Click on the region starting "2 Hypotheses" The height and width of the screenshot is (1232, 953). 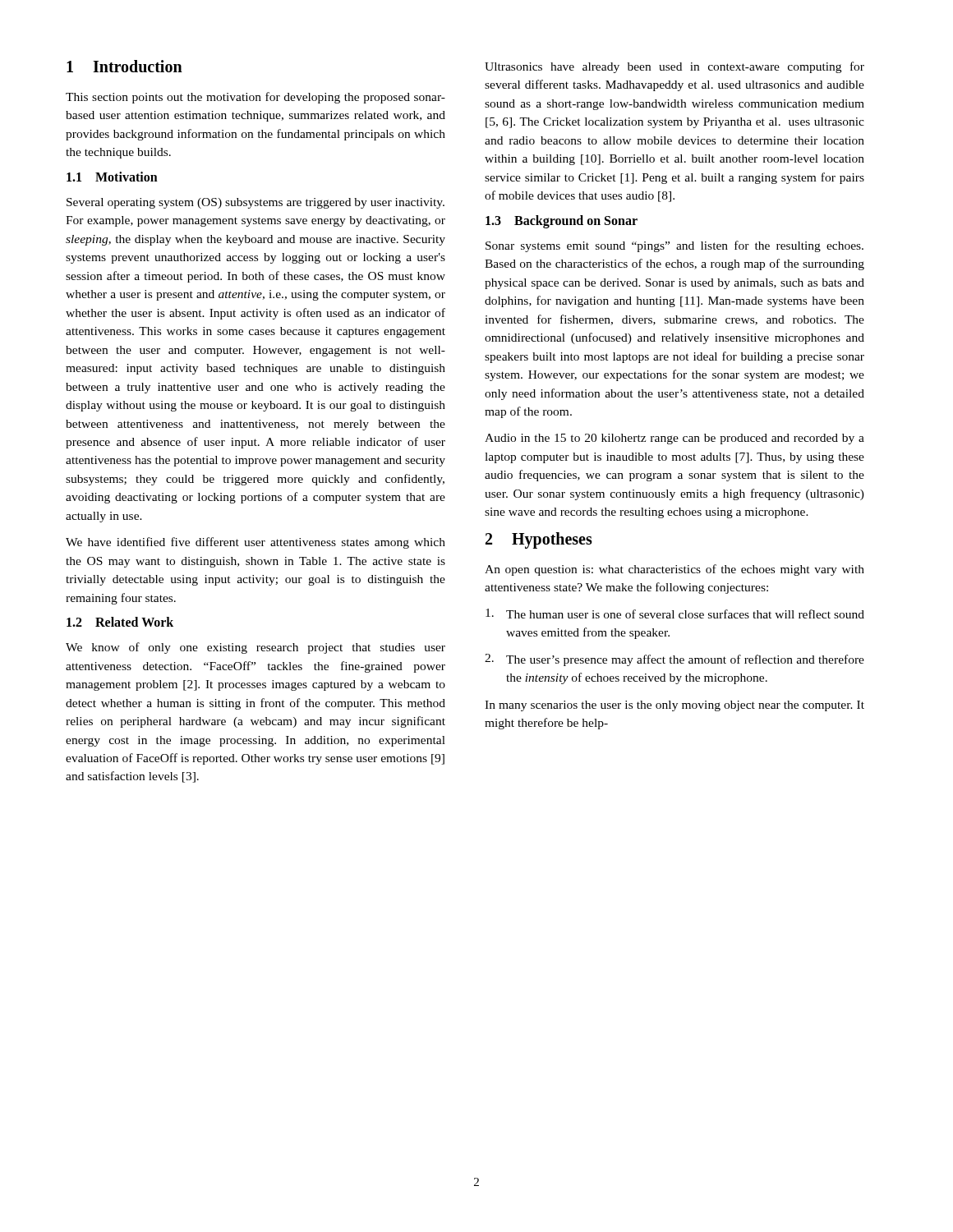(x=538, y=539)
